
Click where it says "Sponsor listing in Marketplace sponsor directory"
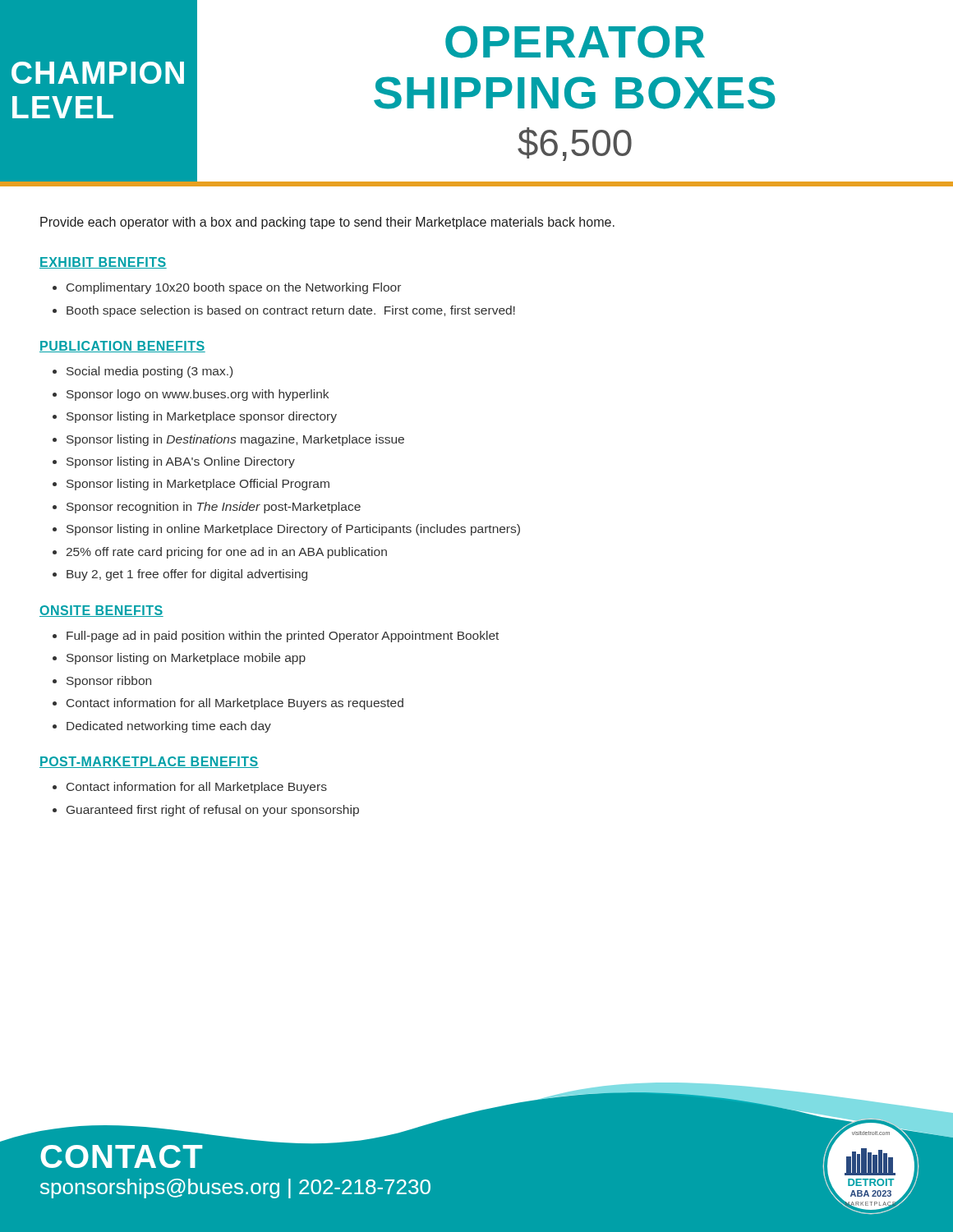tap(201, 416)
